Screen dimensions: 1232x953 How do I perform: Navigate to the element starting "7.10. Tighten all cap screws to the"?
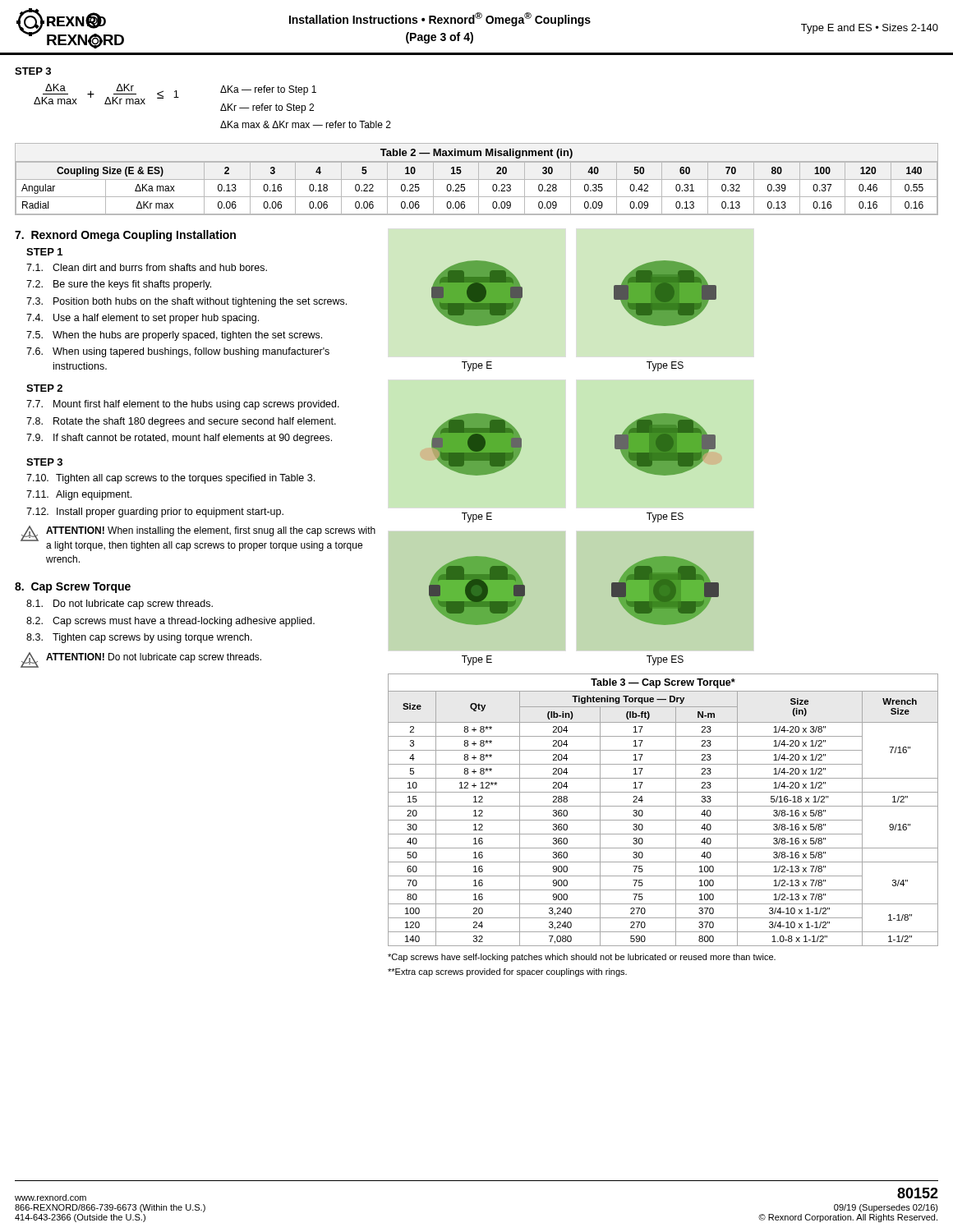point(171,478)
